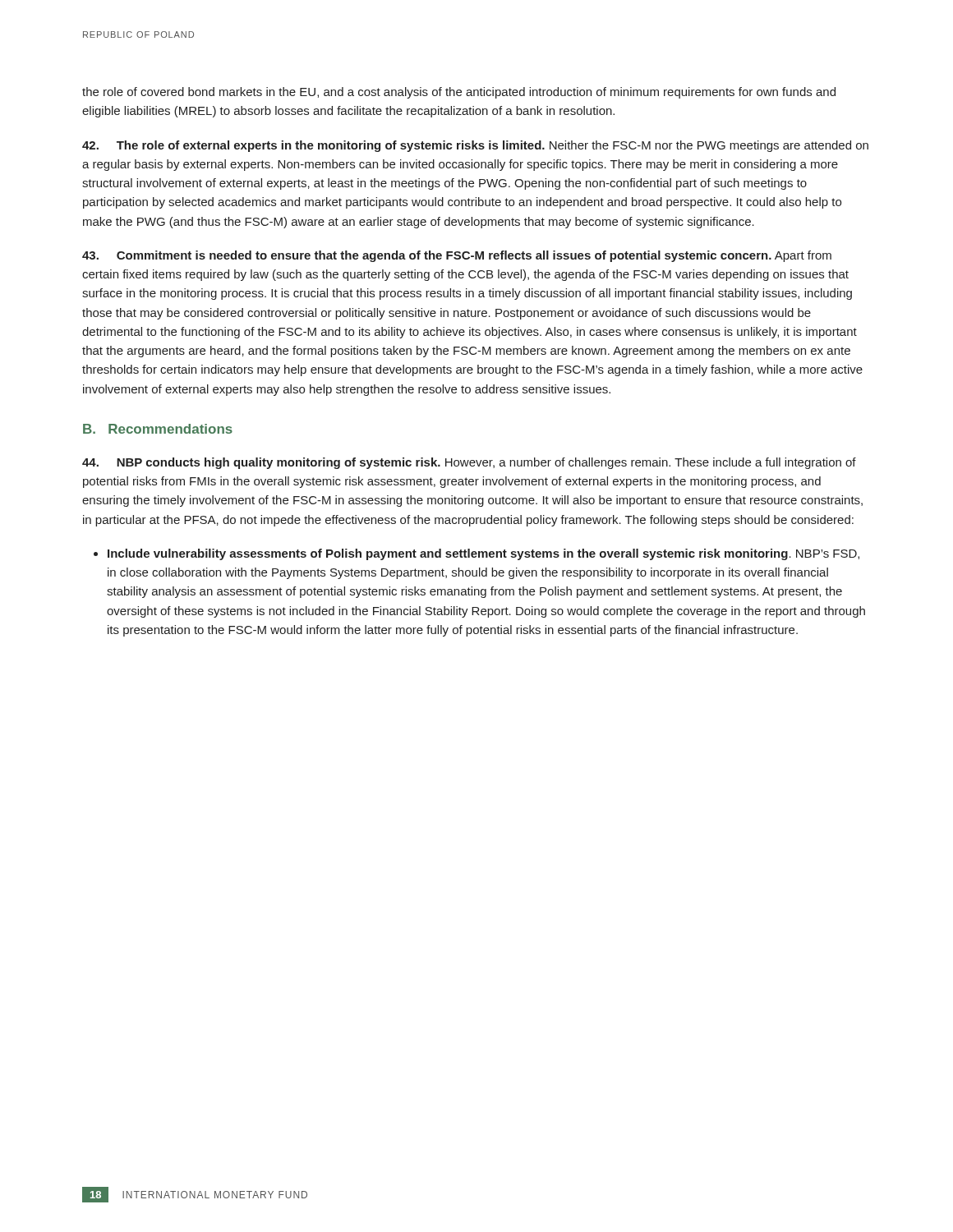
Task: Find the block on this page that starts "NBP conducts high quality monitoring"
Action: 476,491
